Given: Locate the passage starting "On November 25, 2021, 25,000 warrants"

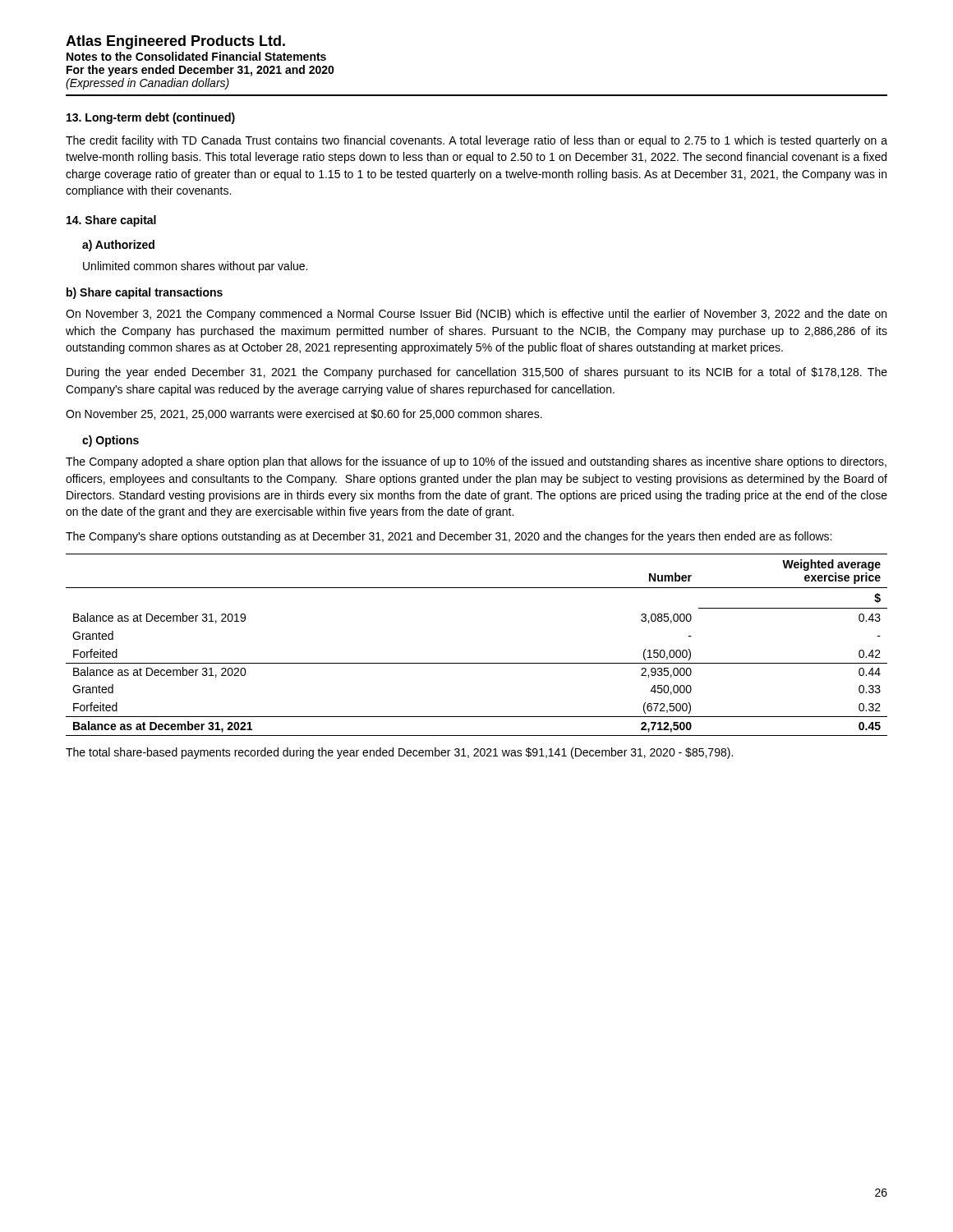Looking at the screenshot, I should click(x=304, y=414).
